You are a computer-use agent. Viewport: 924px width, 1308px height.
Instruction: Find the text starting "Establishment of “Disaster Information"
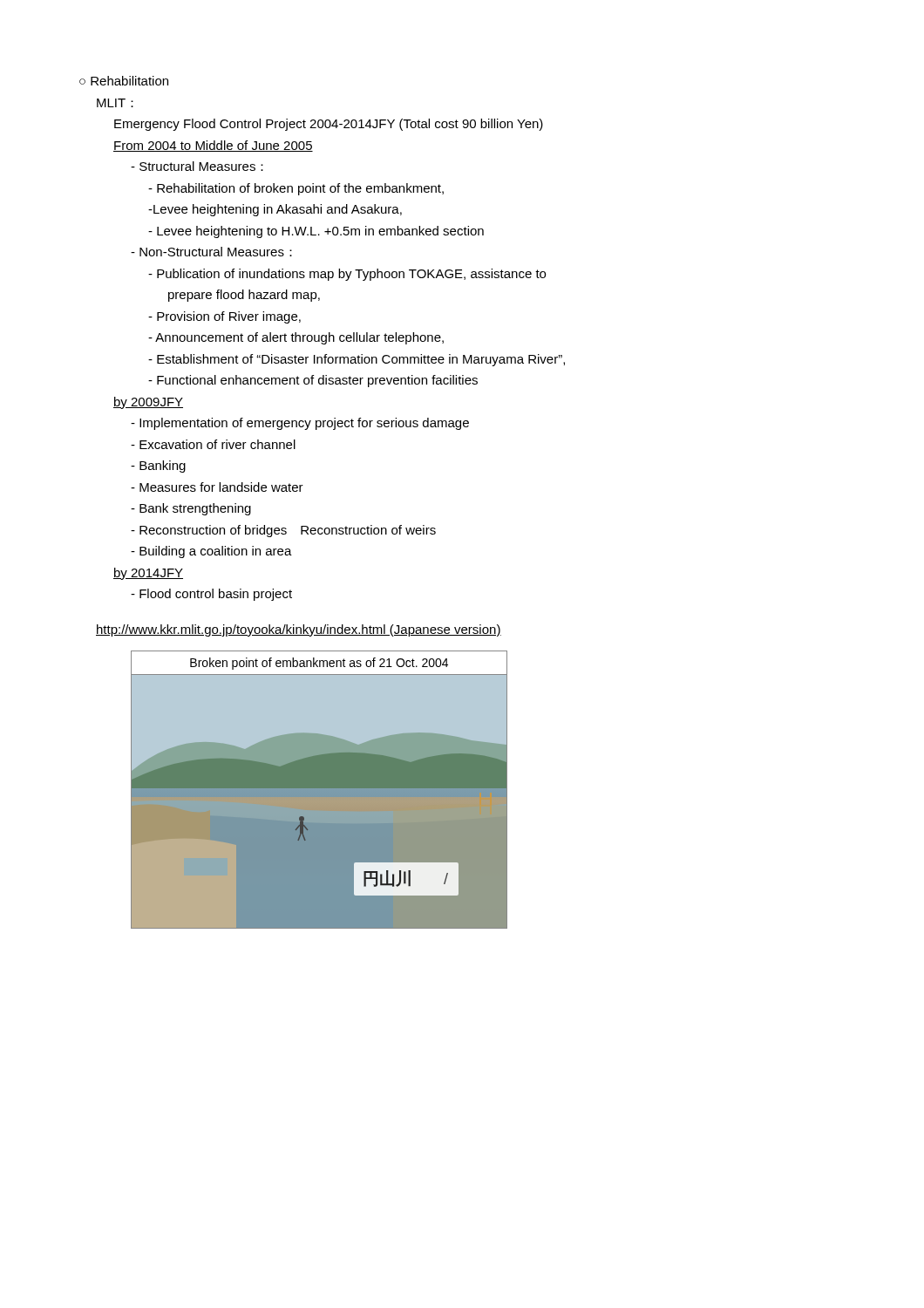coord(357,358)
